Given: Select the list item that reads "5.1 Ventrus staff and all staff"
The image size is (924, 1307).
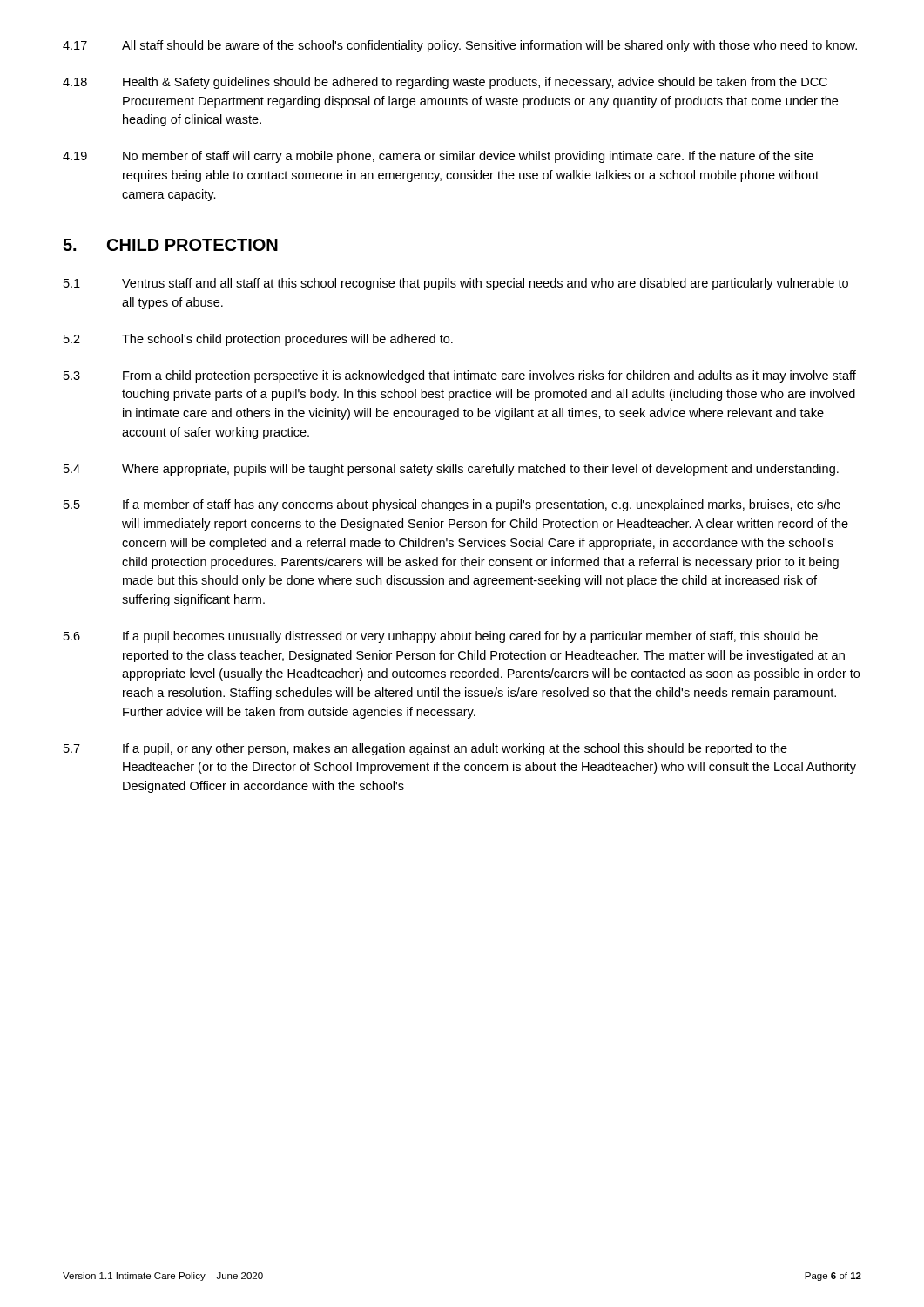Looking at the screenshot, I should (462, 294).
